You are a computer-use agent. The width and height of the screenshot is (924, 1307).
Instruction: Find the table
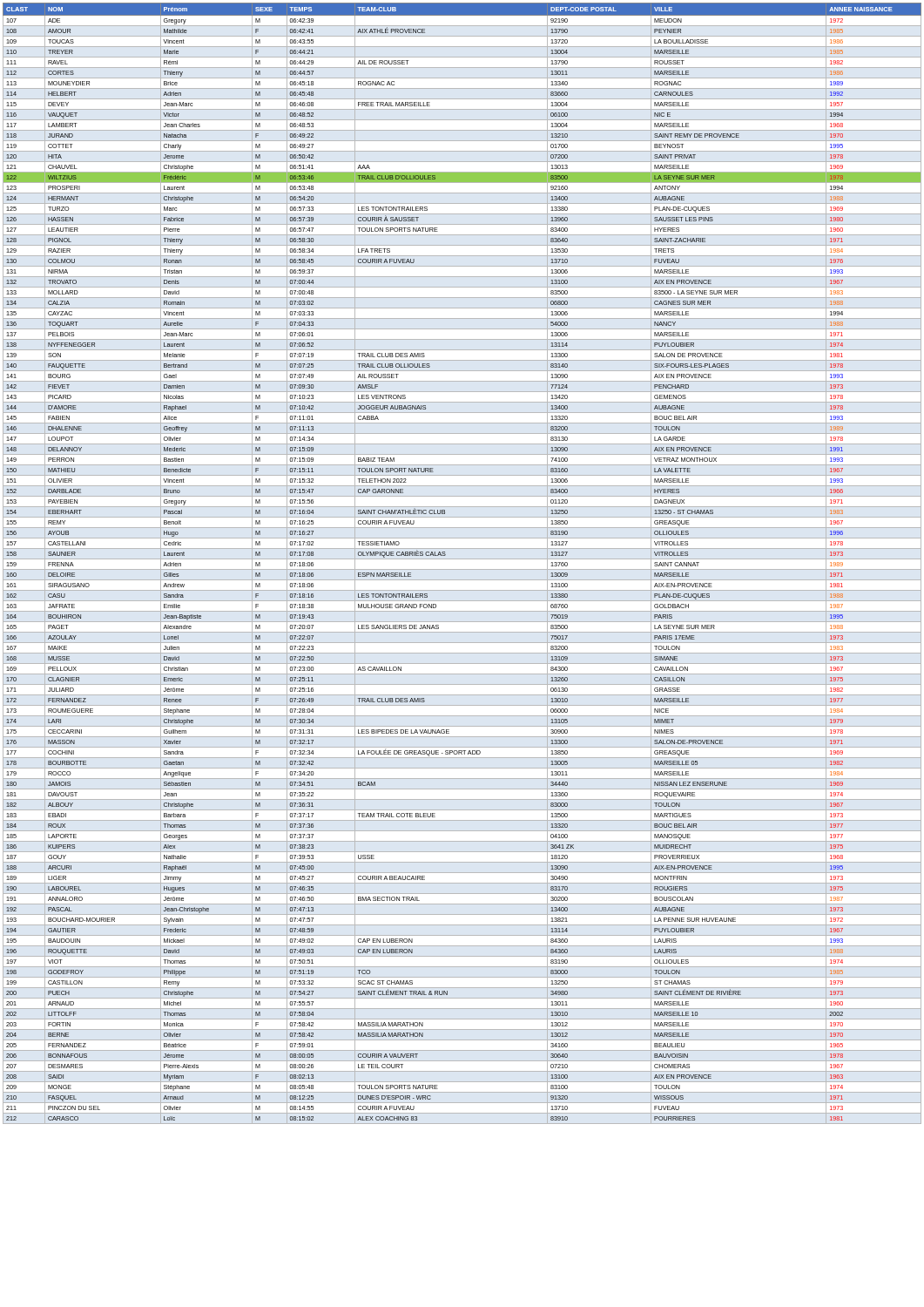pos(462,563)
